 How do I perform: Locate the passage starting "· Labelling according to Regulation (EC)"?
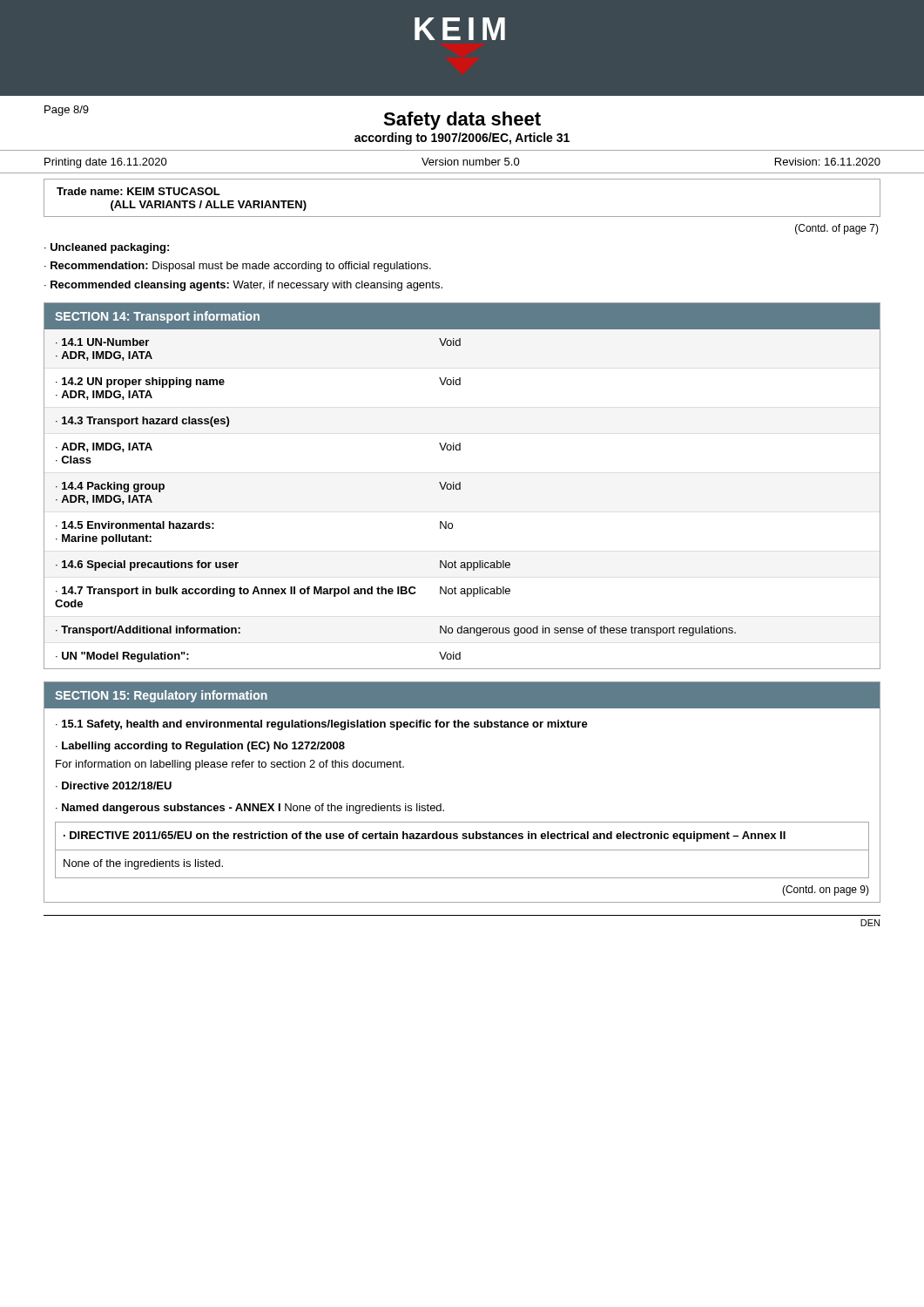point(230,755)
